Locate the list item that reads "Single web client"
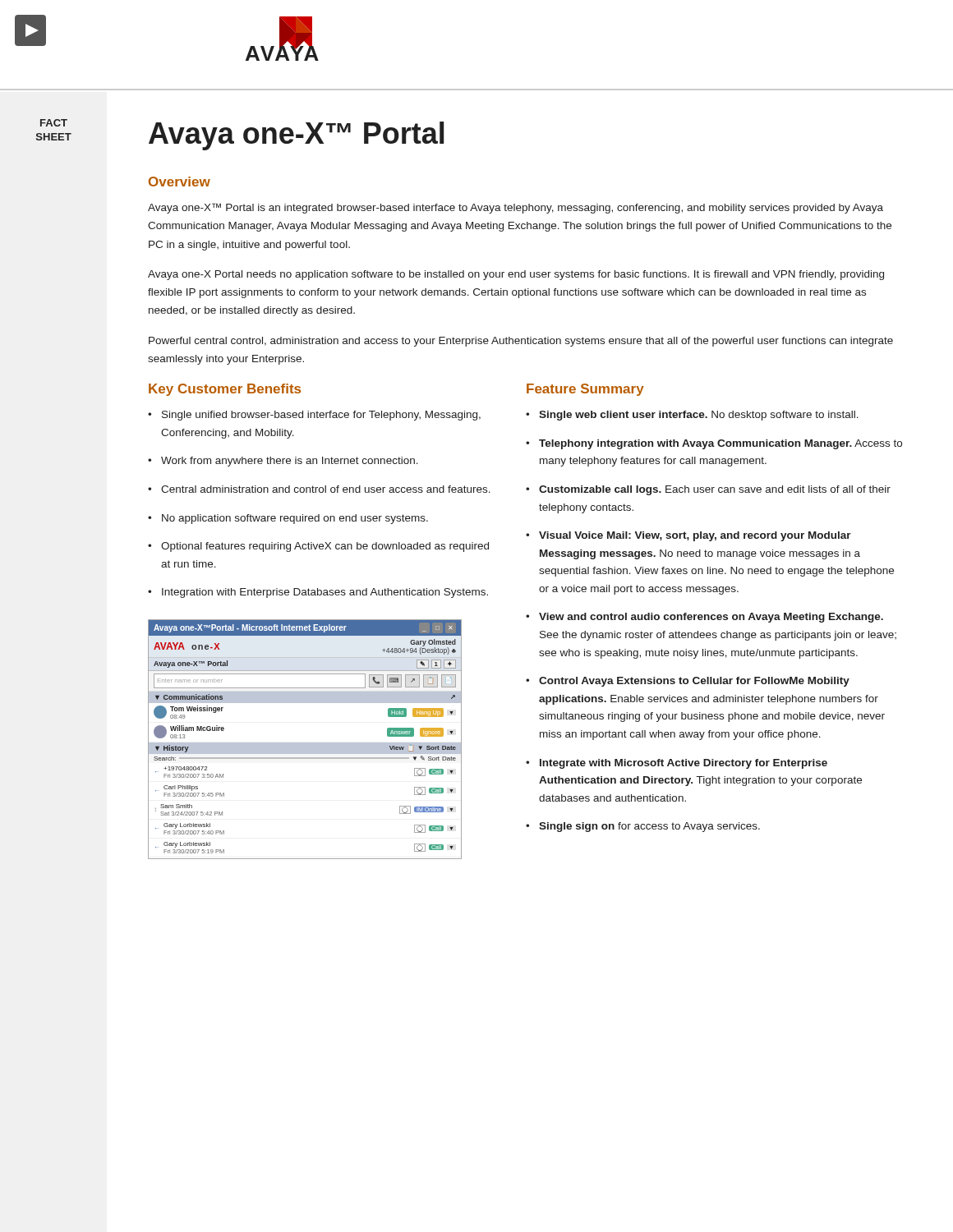Image resolution: width=953 pixels, height=1232 pixels. (x=699, y=414)
